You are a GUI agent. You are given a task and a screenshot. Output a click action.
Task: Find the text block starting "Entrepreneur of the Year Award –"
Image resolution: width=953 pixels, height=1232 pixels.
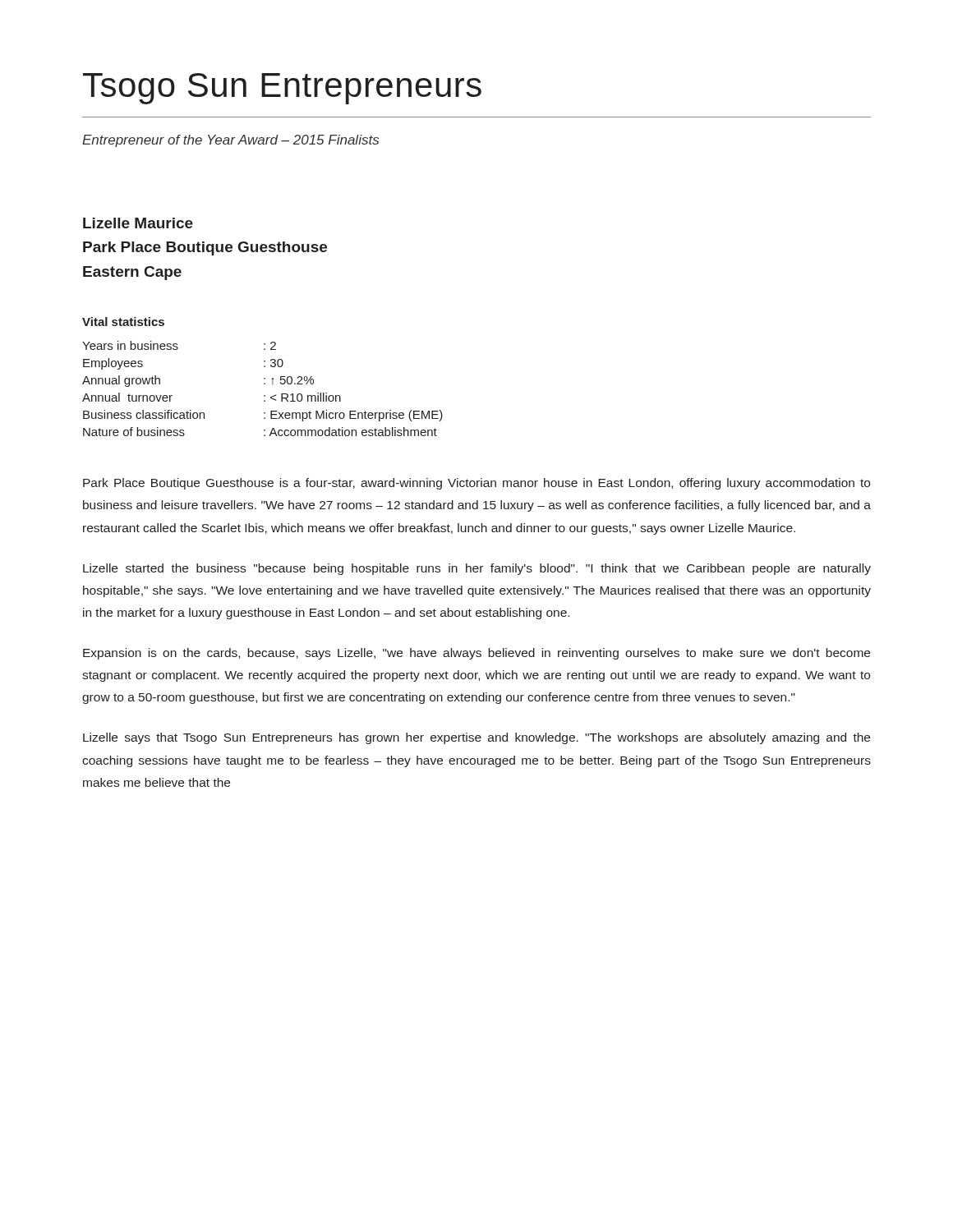tap(231, 140)
